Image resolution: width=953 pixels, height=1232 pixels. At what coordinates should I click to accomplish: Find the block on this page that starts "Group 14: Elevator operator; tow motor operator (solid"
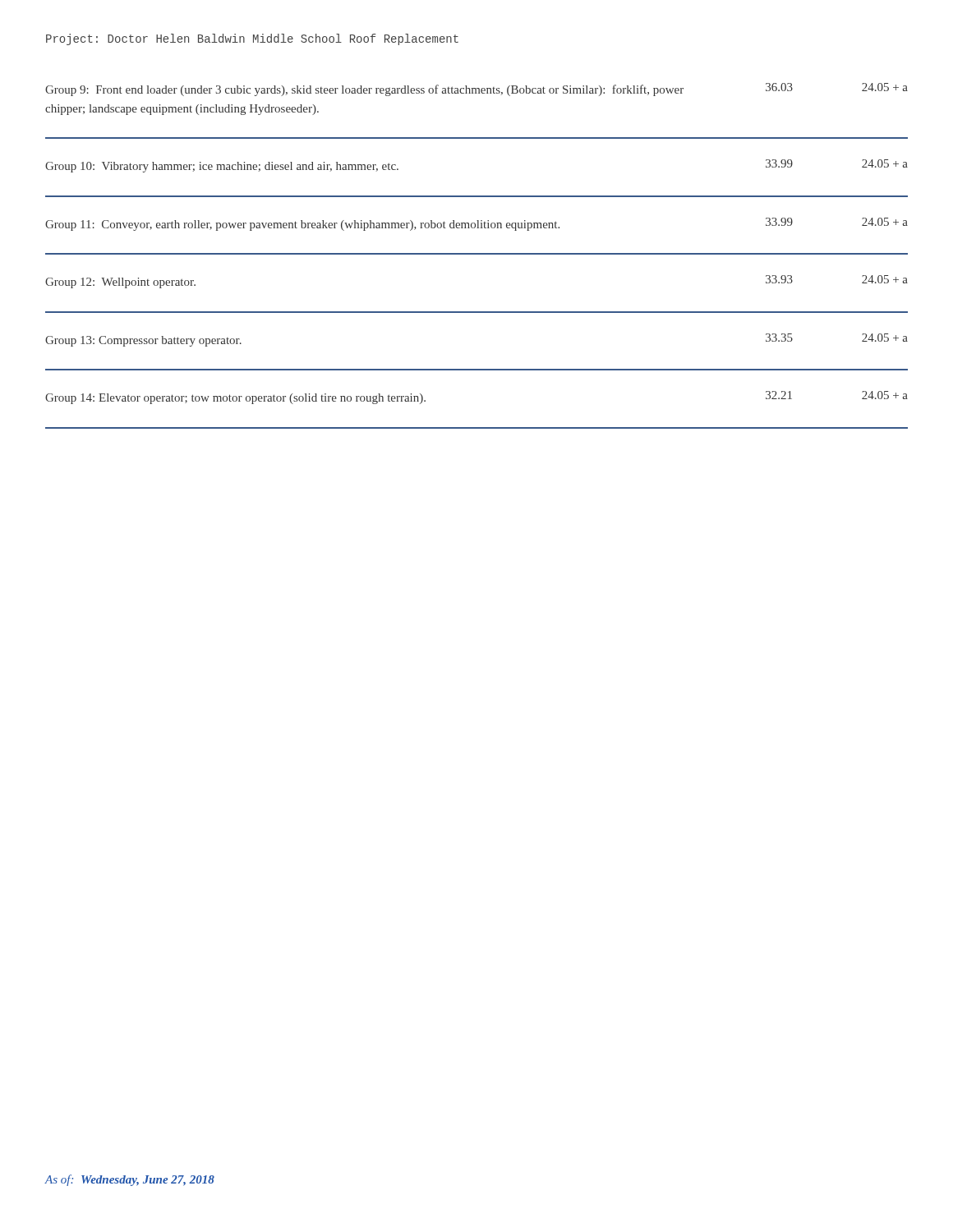click(233, 397)
